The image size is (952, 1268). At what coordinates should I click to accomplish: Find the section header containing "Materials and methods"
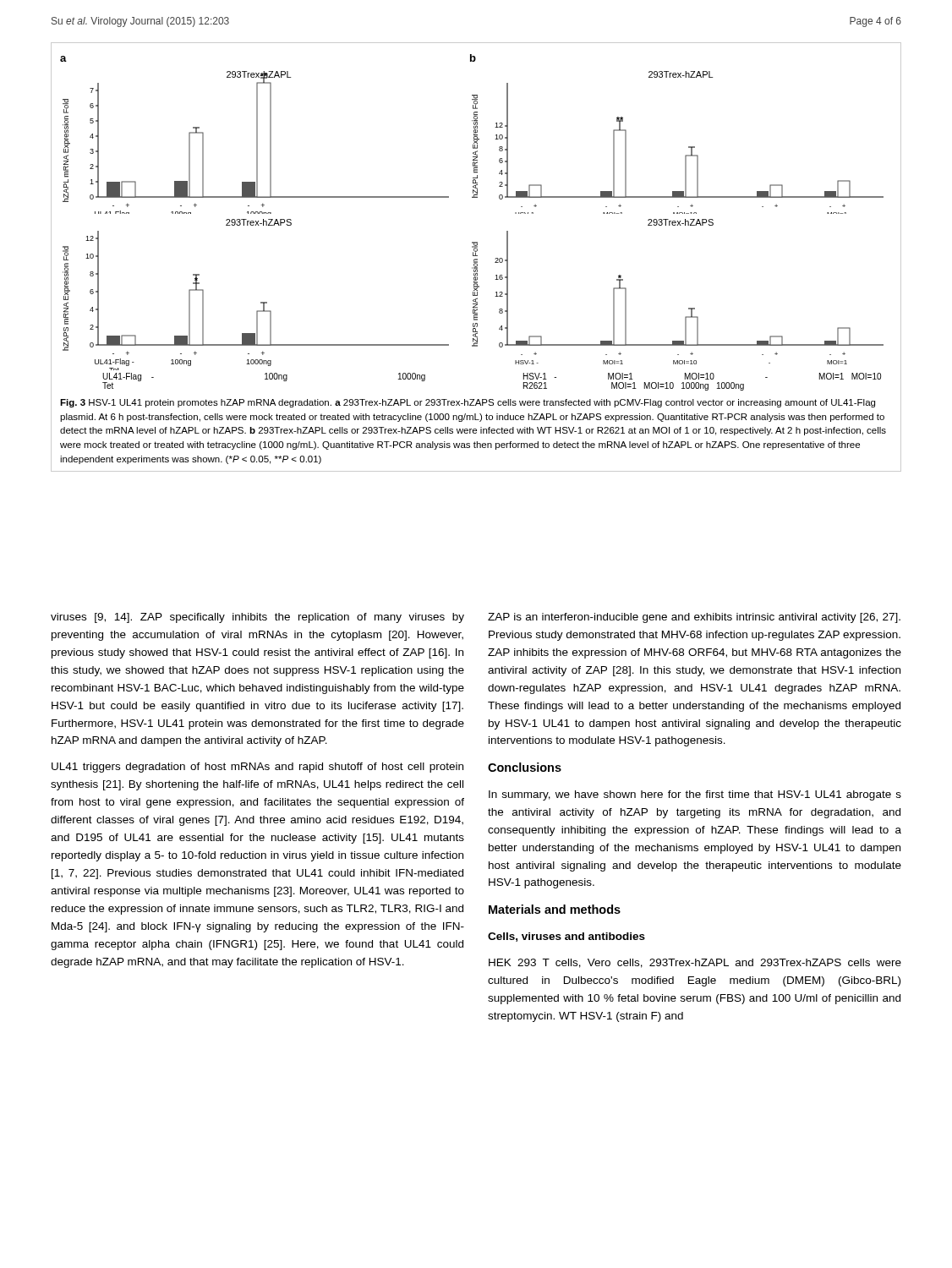point(555,909)
